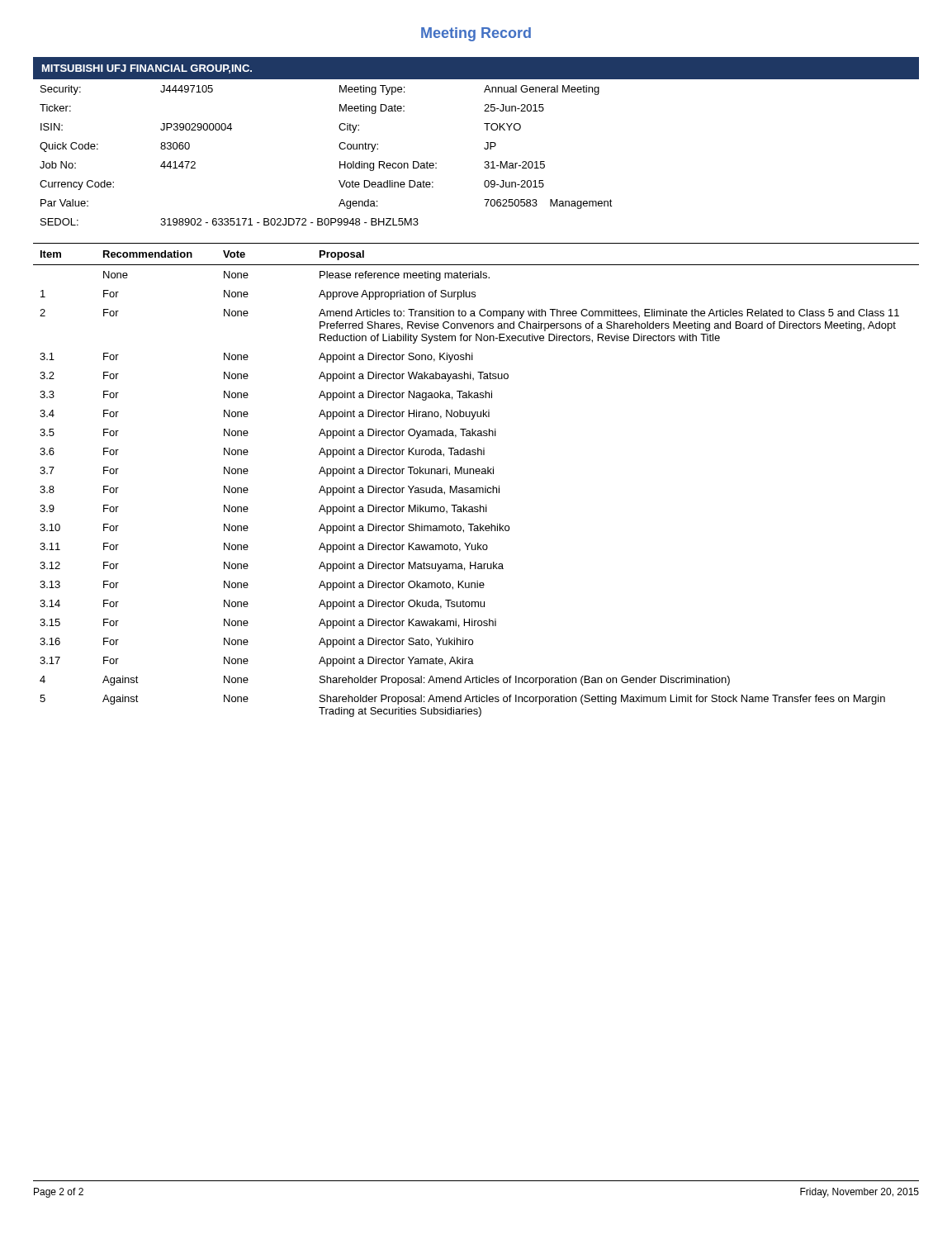Image resolution: width=952 pixels, height=1239 pixels.
Task: Where does it say "Meeting Record"?
Action: (476, 33)
